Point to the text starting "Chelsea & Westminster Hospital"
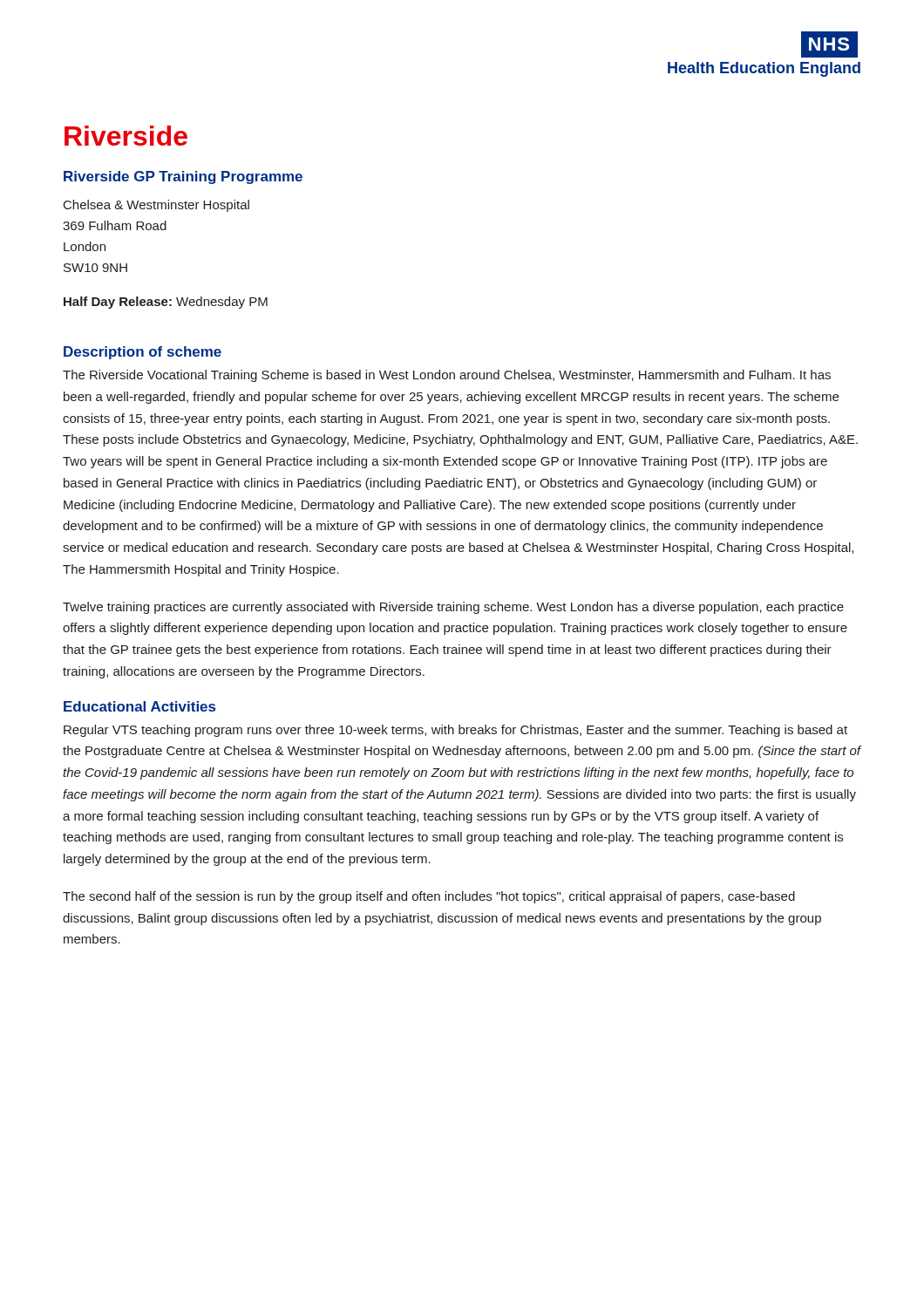Viewport: 924px width, 1308px height. coord(156,236)
